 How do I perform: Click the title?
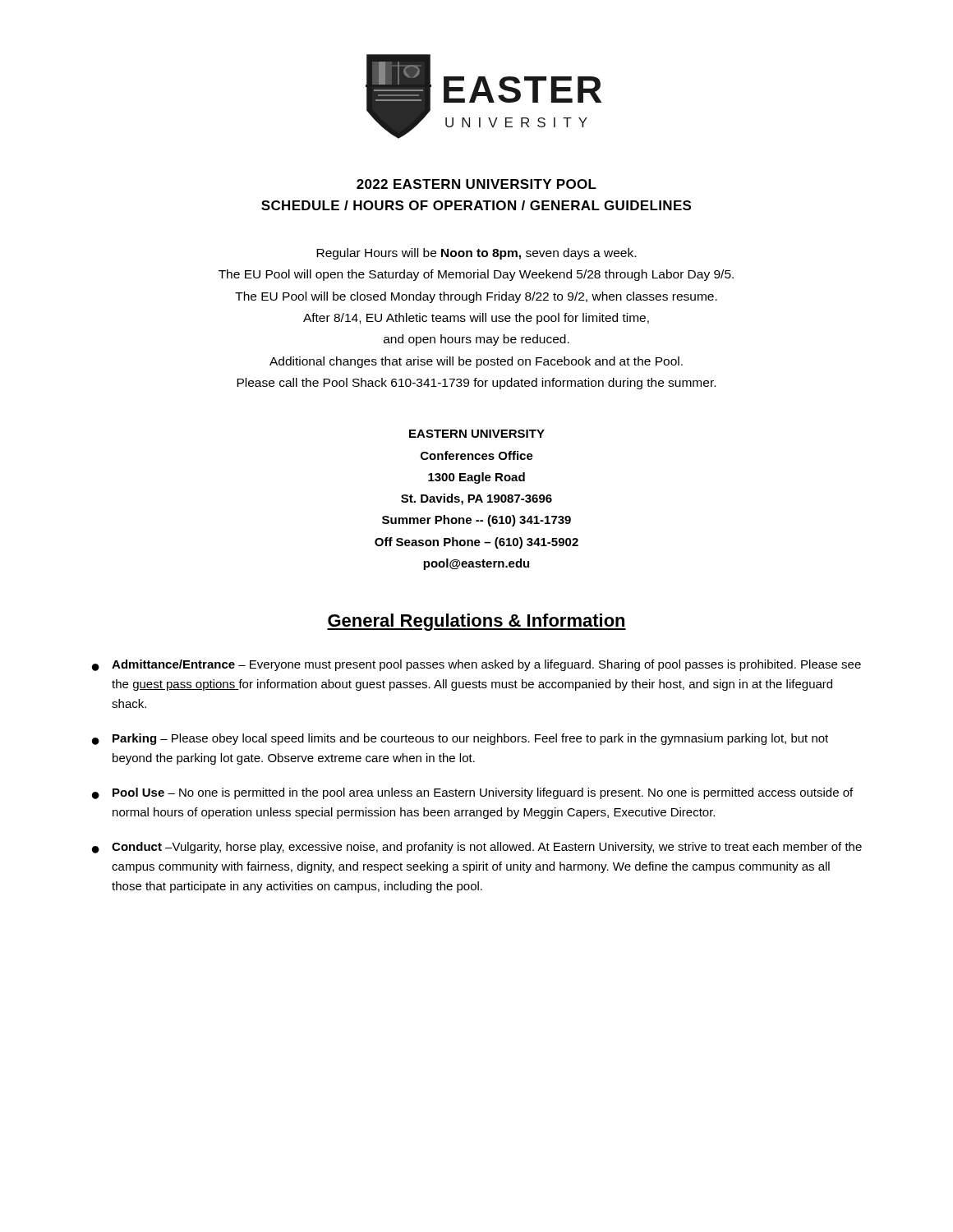pyautogui.click(x=476, y=195)
